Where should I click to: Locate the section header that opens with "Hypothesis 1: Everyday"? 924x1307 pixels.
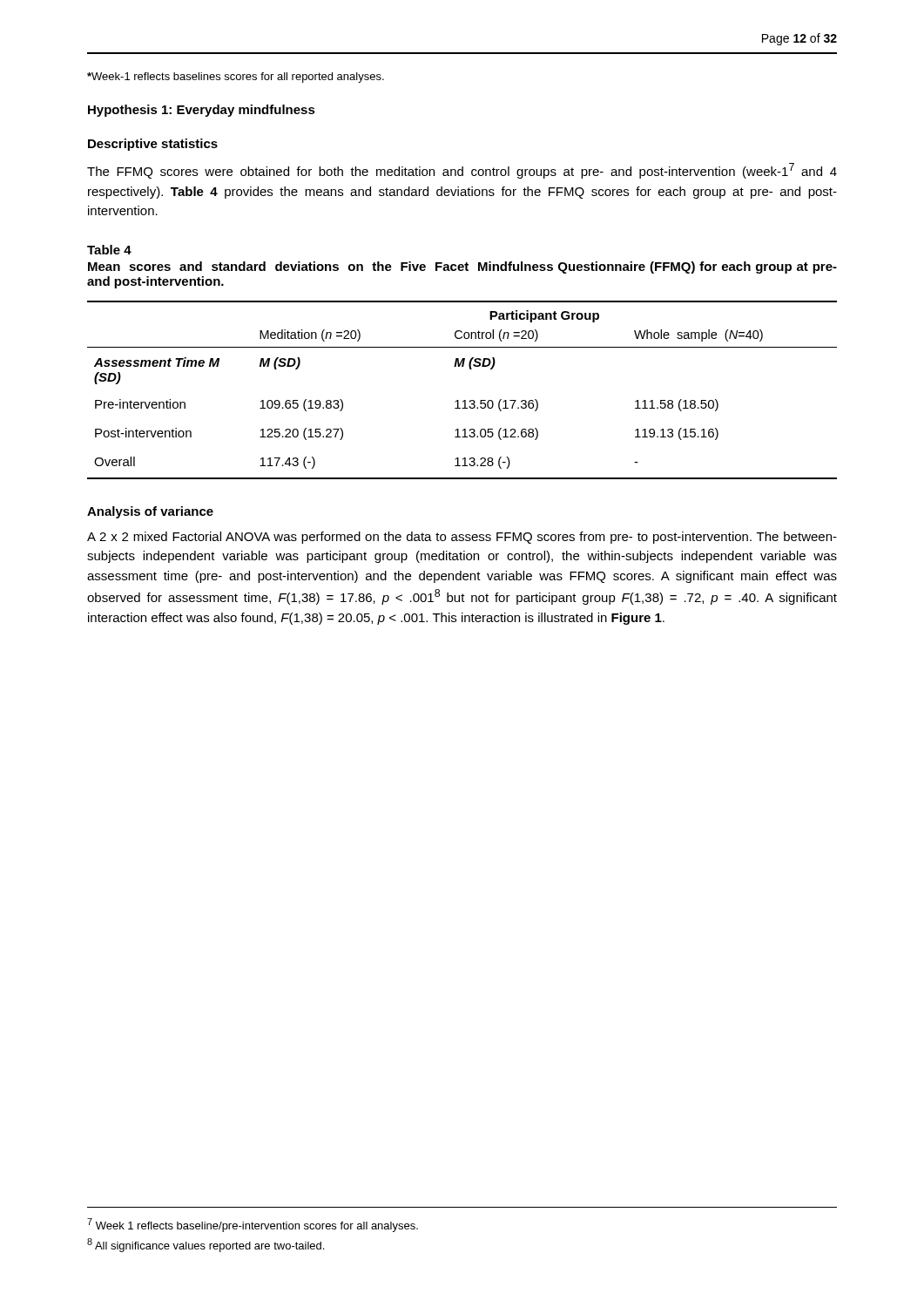tap(201, 109)
